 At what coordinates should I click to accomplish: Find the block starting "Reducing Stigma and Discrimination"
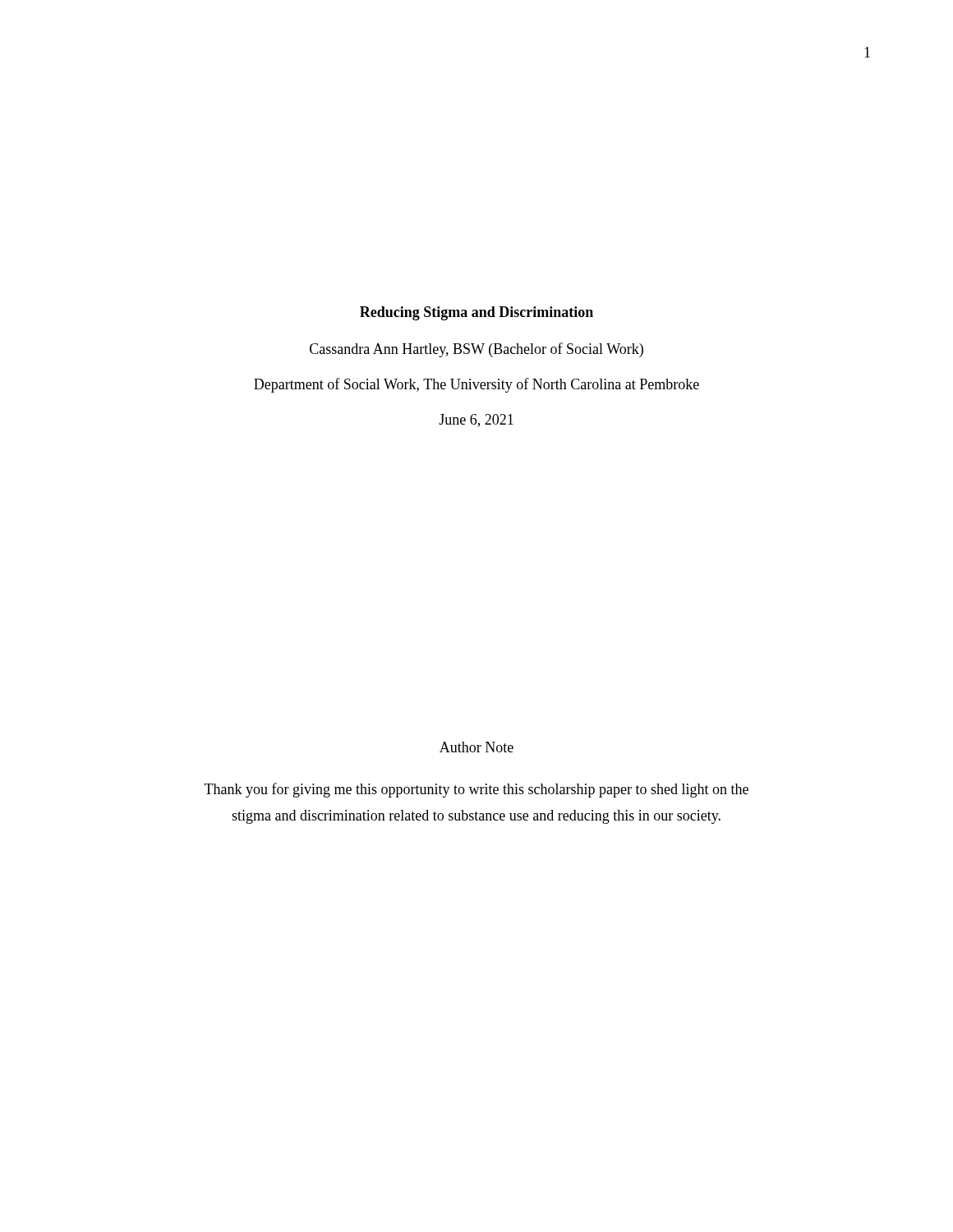(x=476, y=312)
